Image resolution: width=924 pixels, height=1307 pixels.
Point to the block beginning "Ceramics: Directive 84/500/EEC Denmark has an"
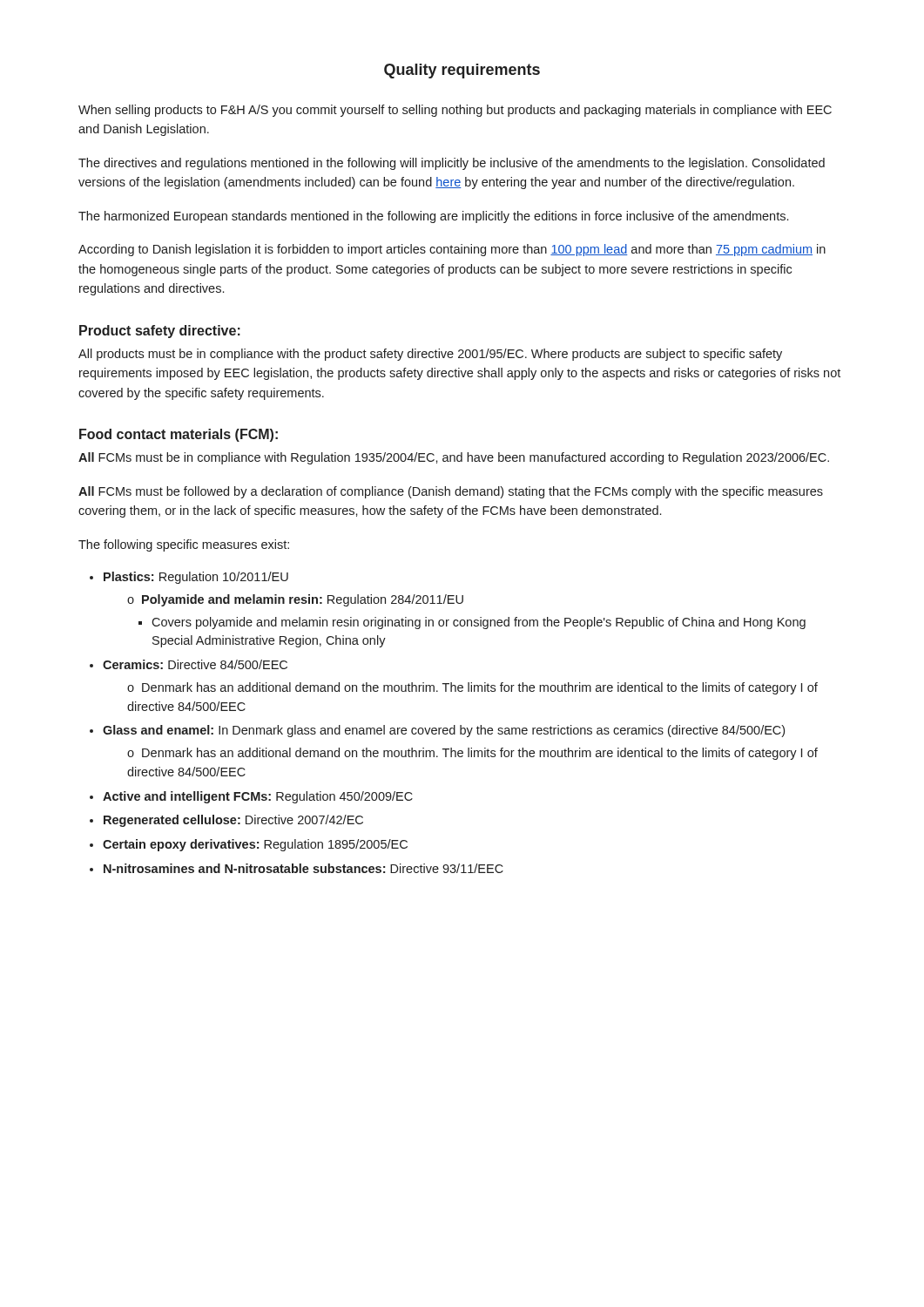(x=474, y=687)
